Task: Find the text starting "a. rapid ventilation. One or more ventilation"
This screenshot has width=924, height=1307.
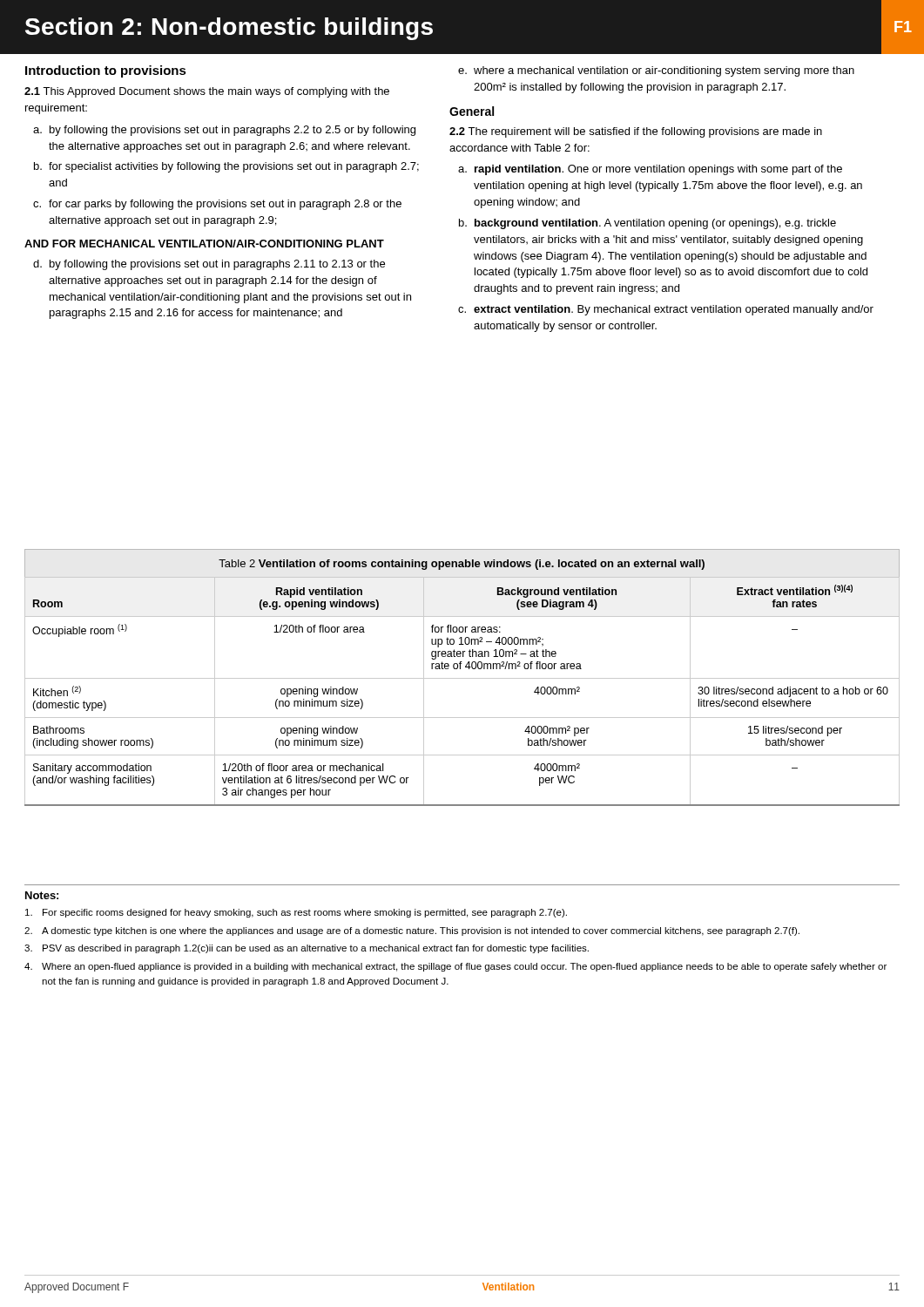Action: [x=667, y=186]
